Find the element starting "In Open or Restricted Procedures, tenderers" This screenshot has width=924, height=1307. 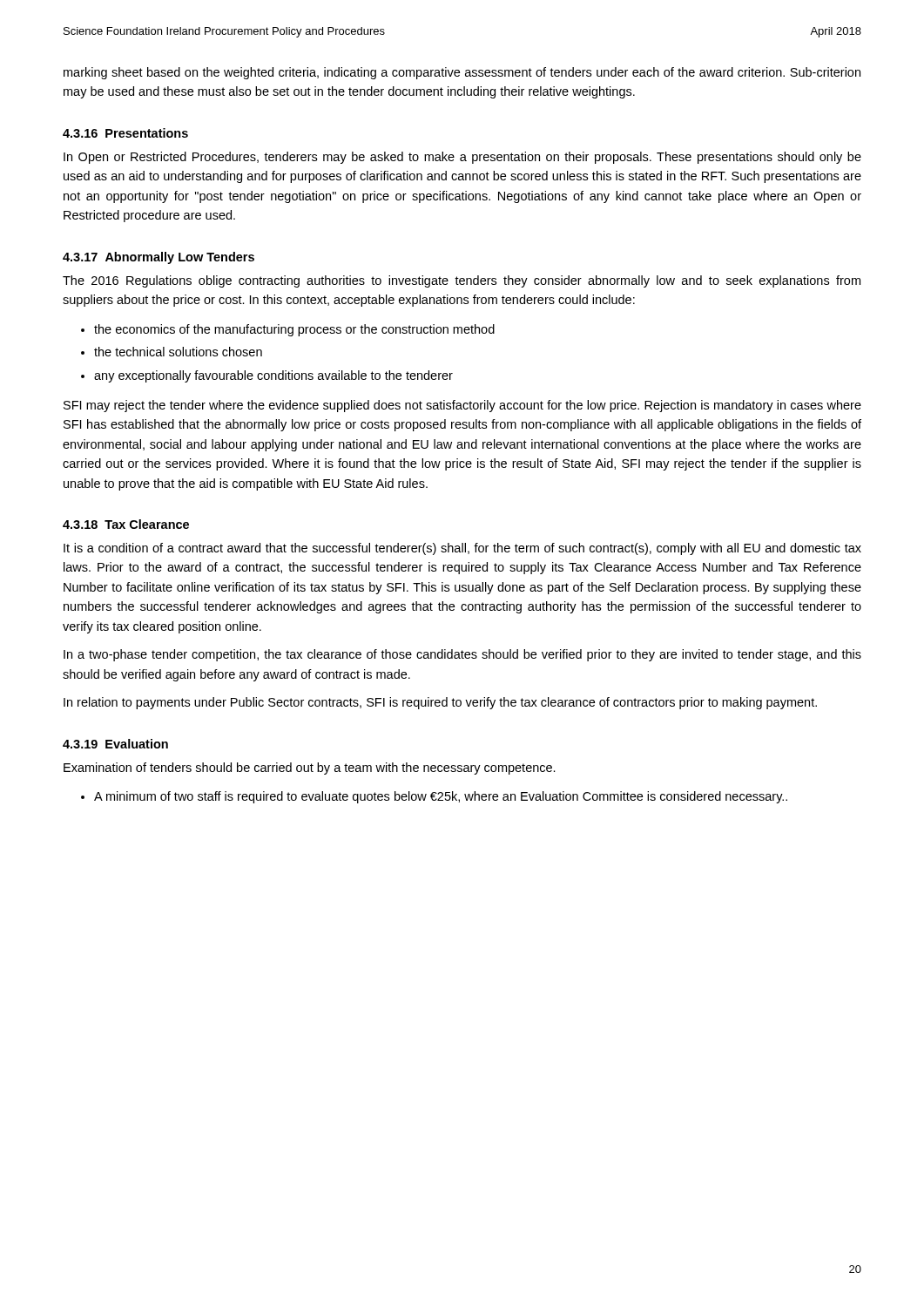tap(462, 186)
